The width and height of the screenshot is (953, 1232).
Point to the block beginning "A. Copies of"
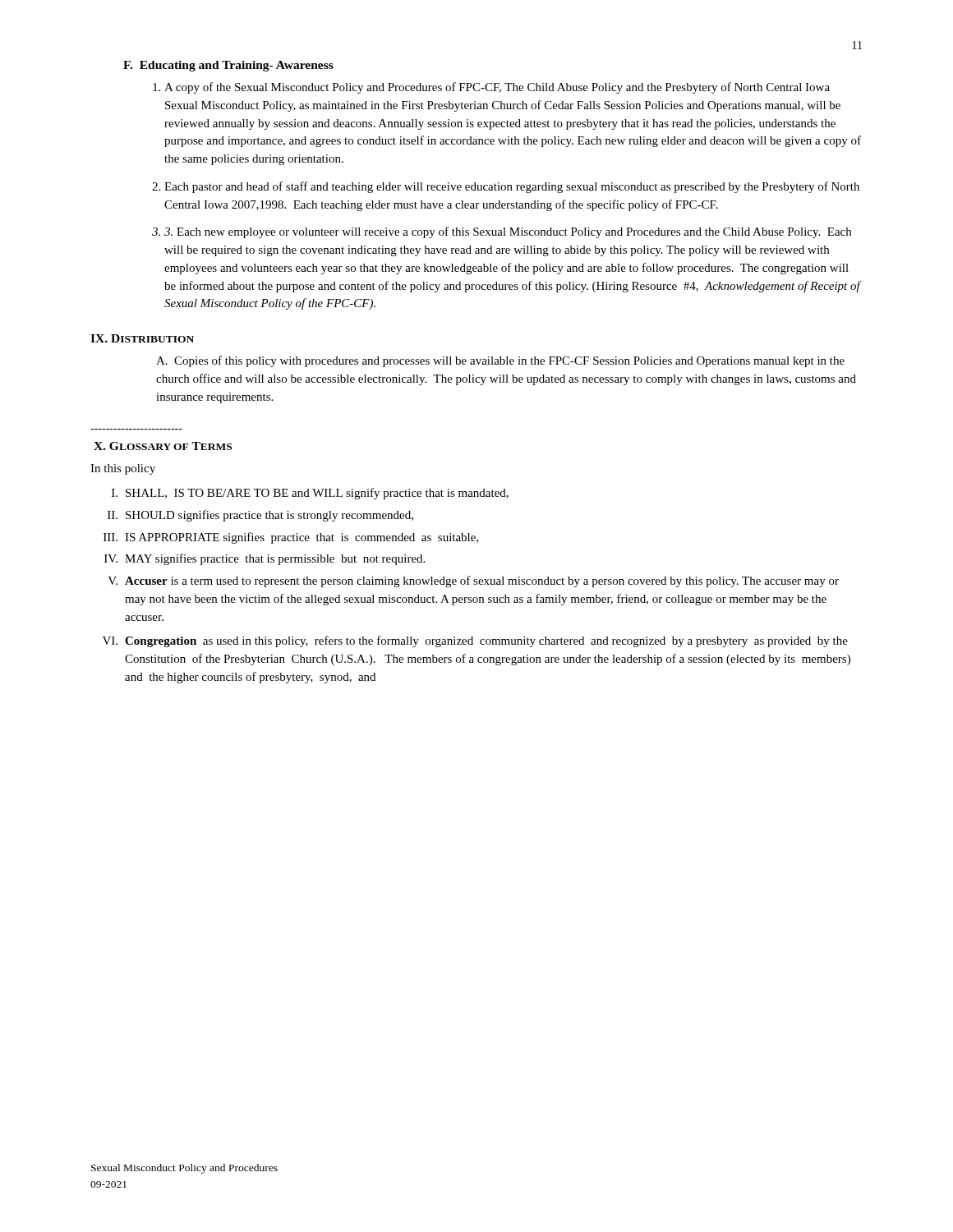[x=506, y=378]
